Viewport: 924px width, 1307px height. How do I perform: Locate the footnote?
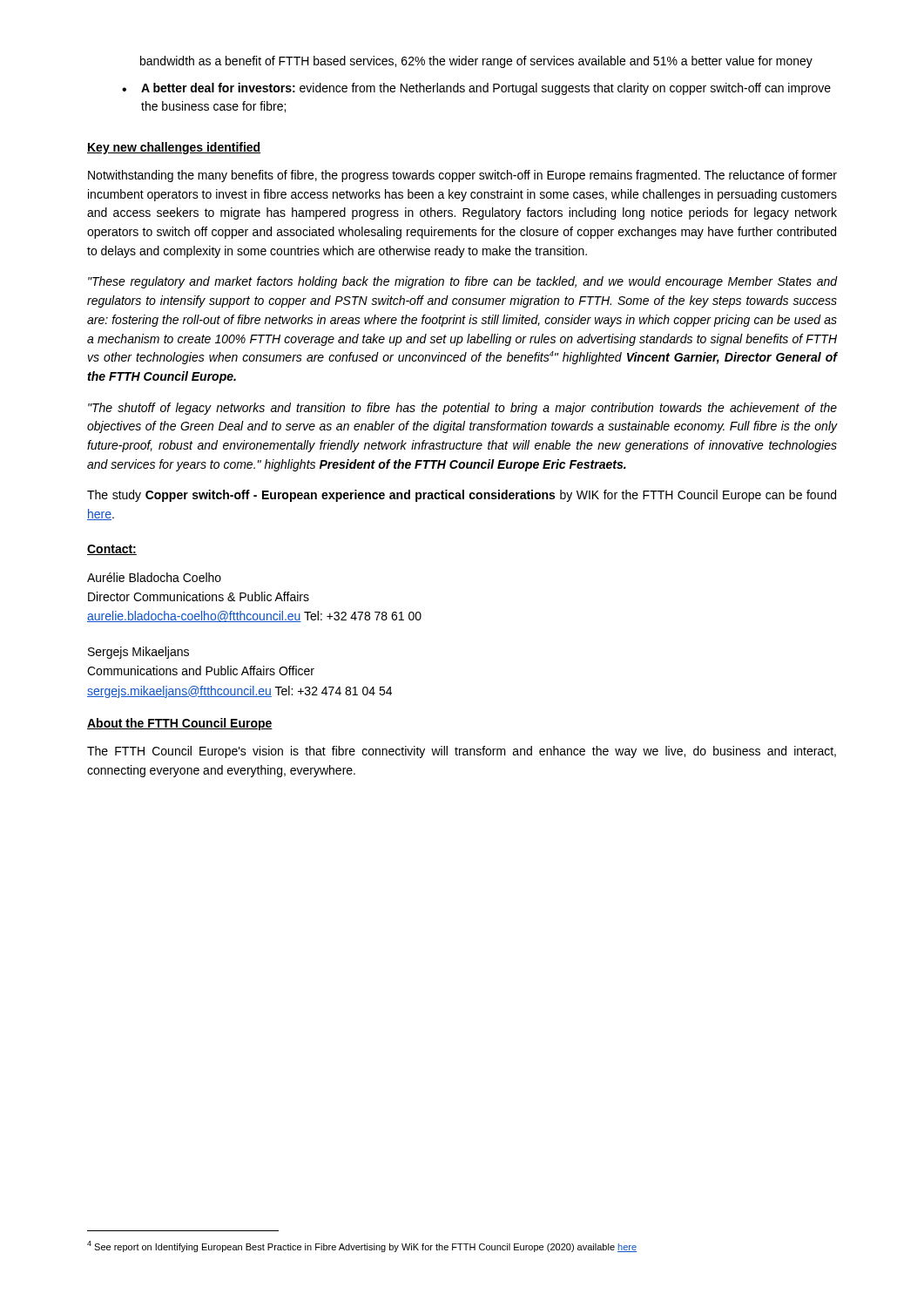[362, 1246]
